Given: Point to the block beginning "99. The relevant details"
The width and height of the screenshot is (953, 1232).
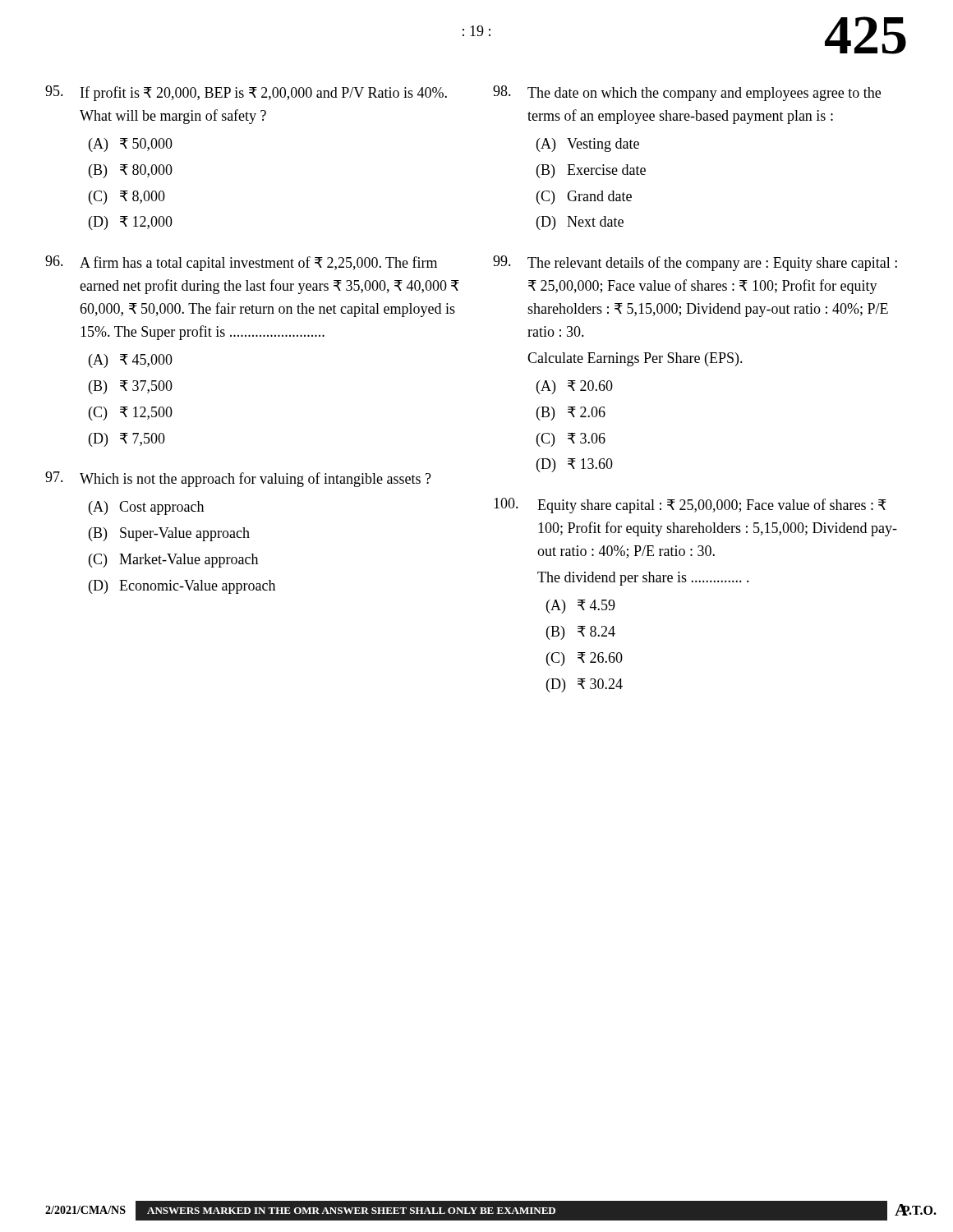Looking at the screenshot, I should (x=700, y=366).
